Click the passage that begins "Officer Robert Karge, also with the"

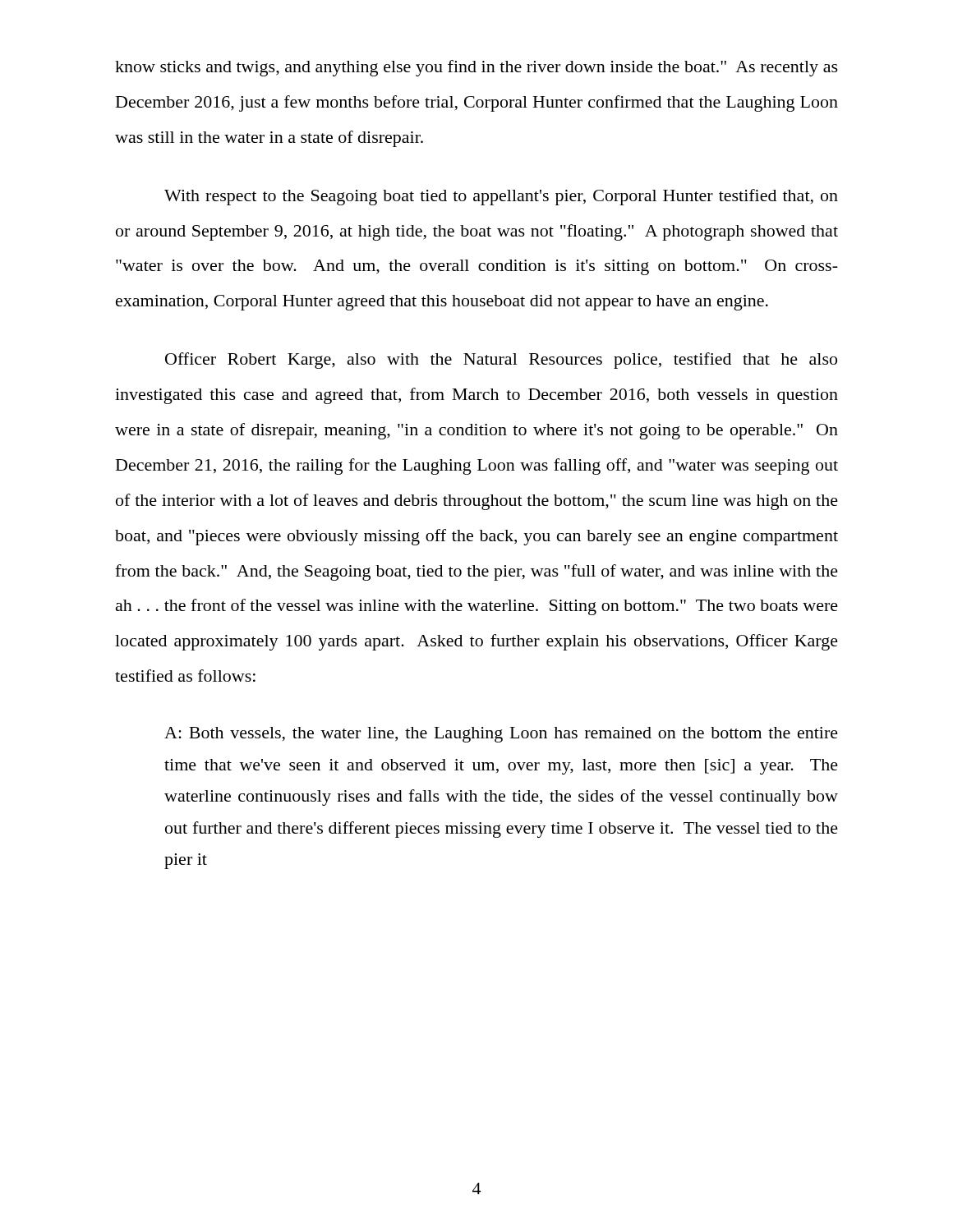tap(476, 517)
